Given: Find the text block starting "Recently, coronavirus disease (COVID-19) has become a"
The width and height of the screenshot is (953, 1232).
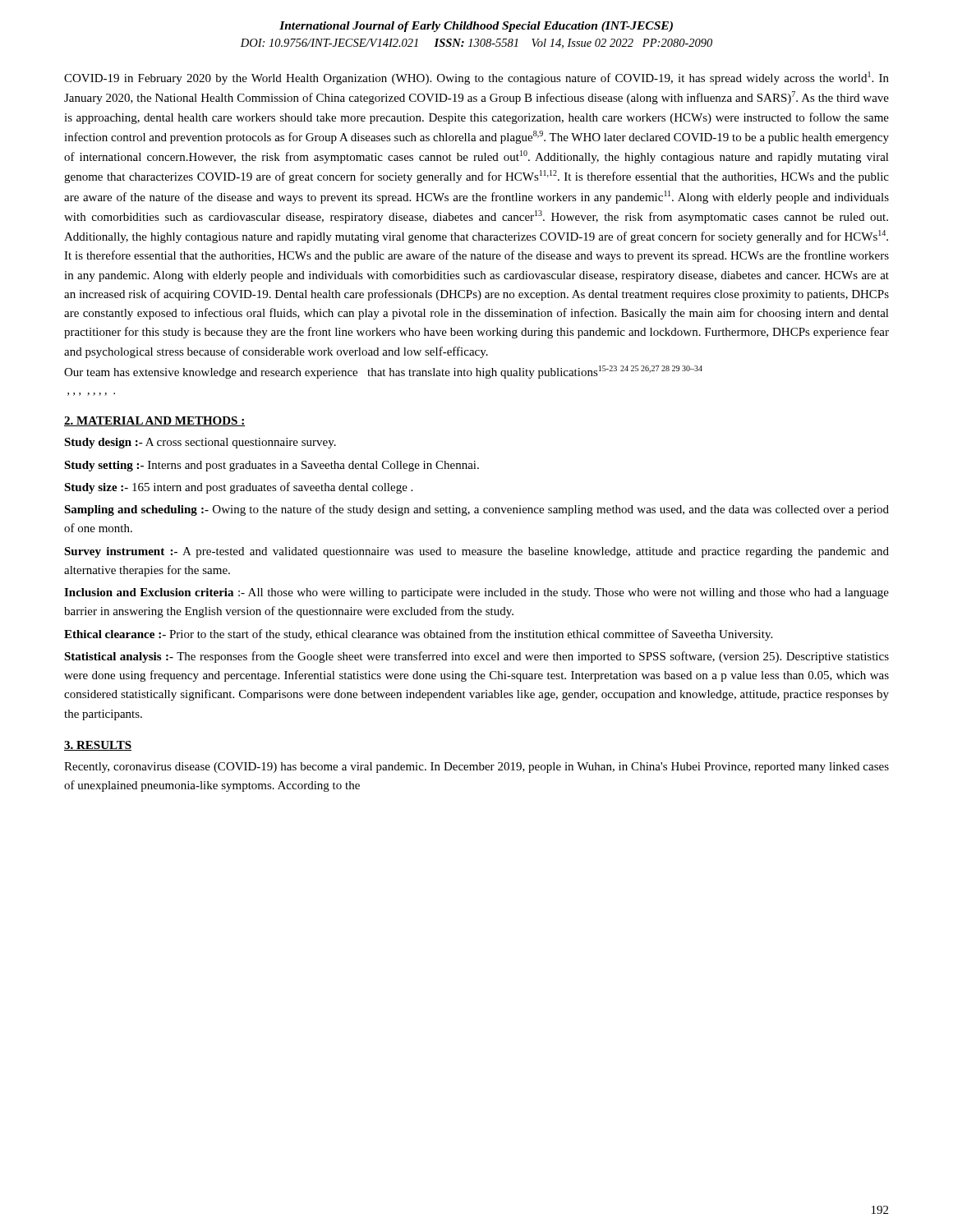Looking at the screenshot, I should (x=476, y=776).
